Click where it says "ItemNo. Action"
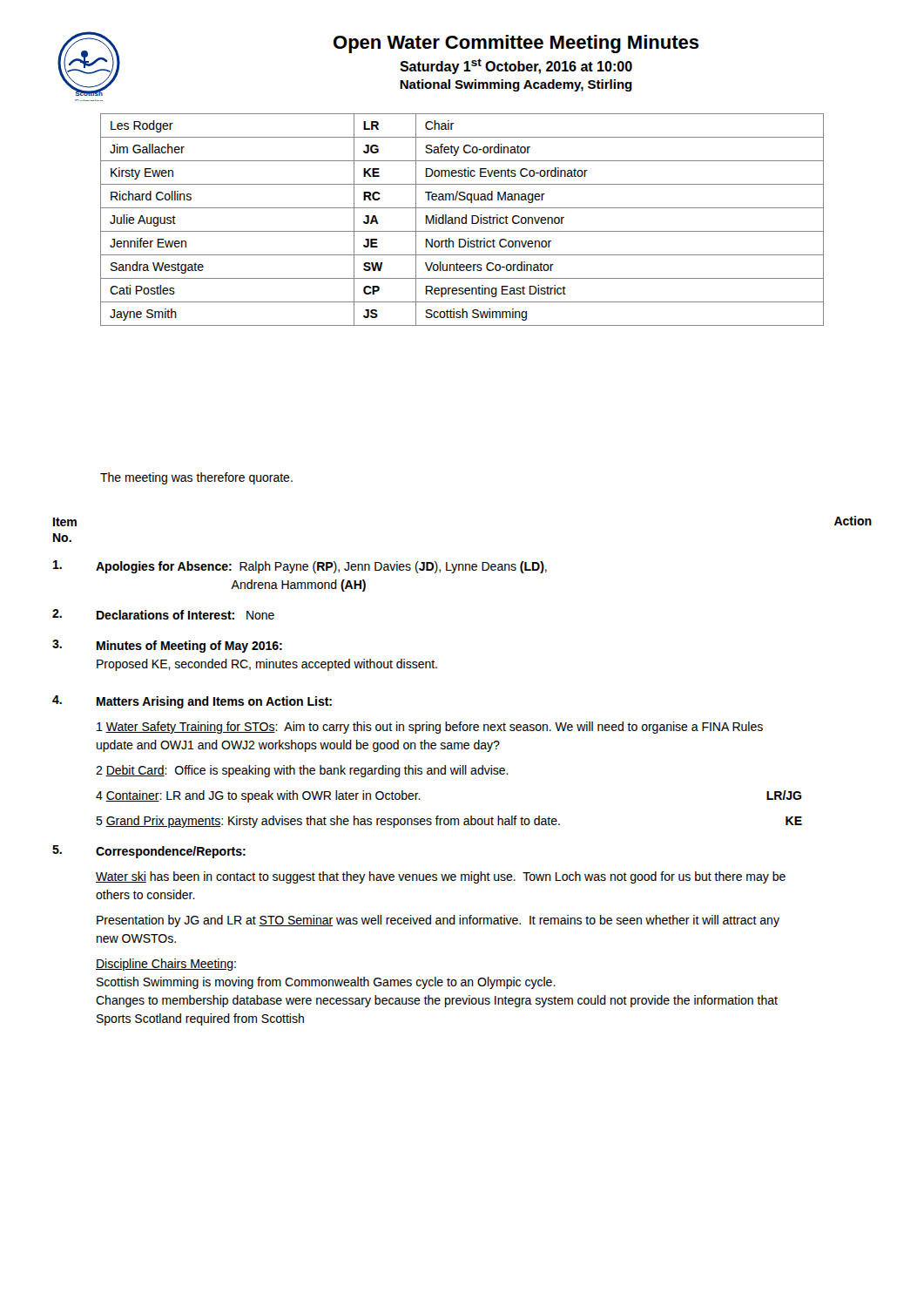This screenshot has width=924, height=1307. [x=60, y=521]
